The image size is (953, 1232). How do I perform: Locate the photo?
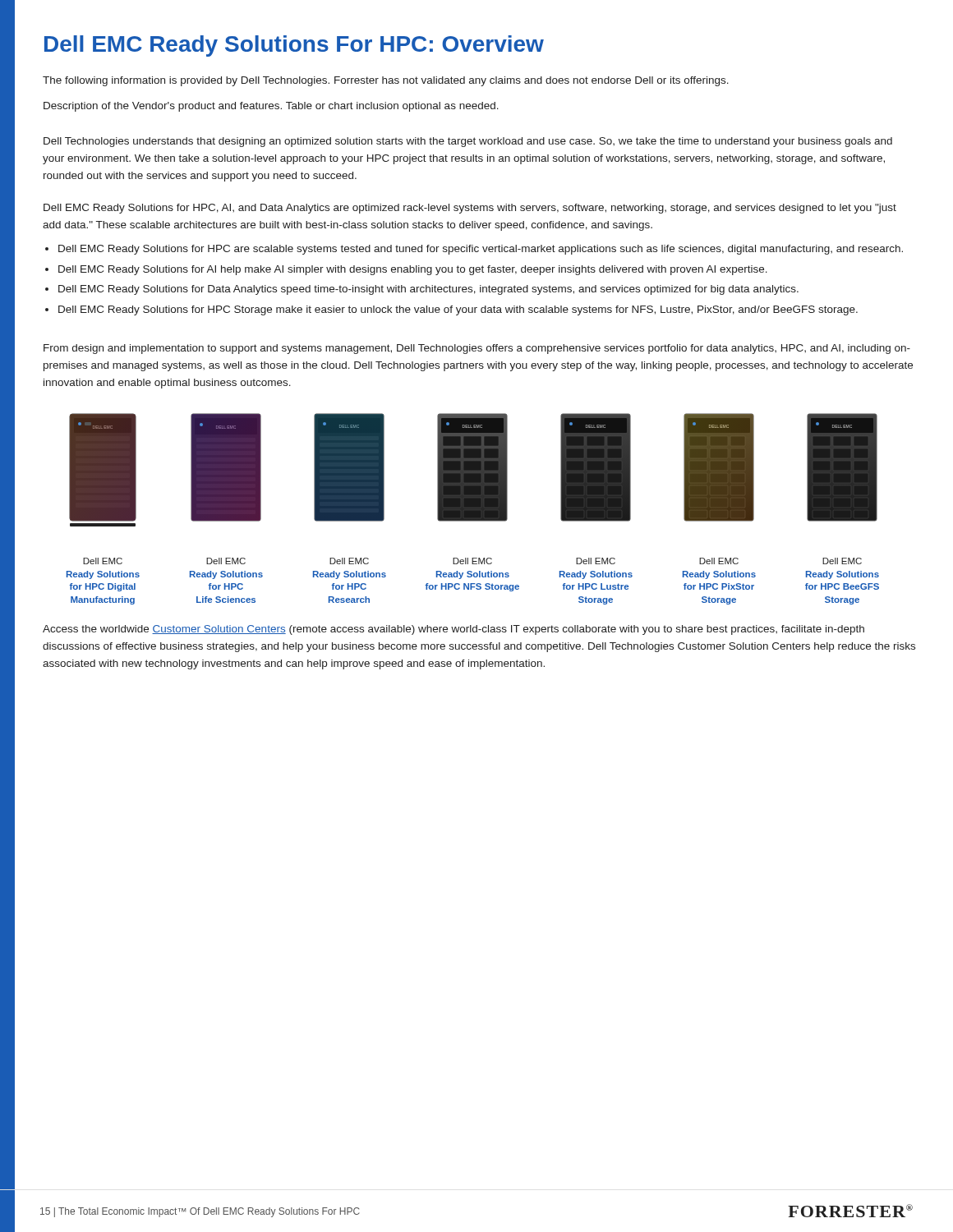pyautogui.click(x=480, y=508)
